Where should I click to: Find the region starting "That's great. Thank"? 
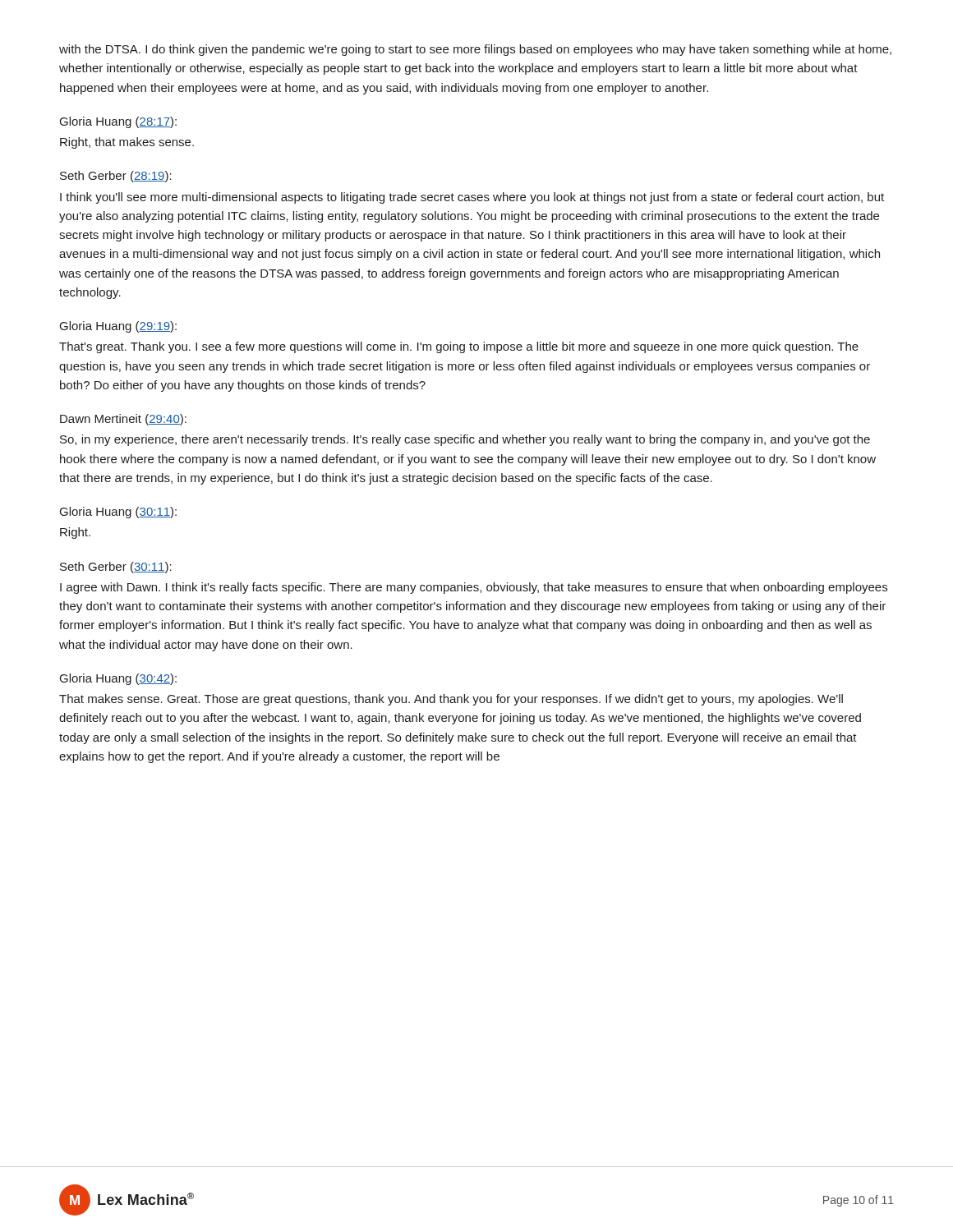[476, 366]
